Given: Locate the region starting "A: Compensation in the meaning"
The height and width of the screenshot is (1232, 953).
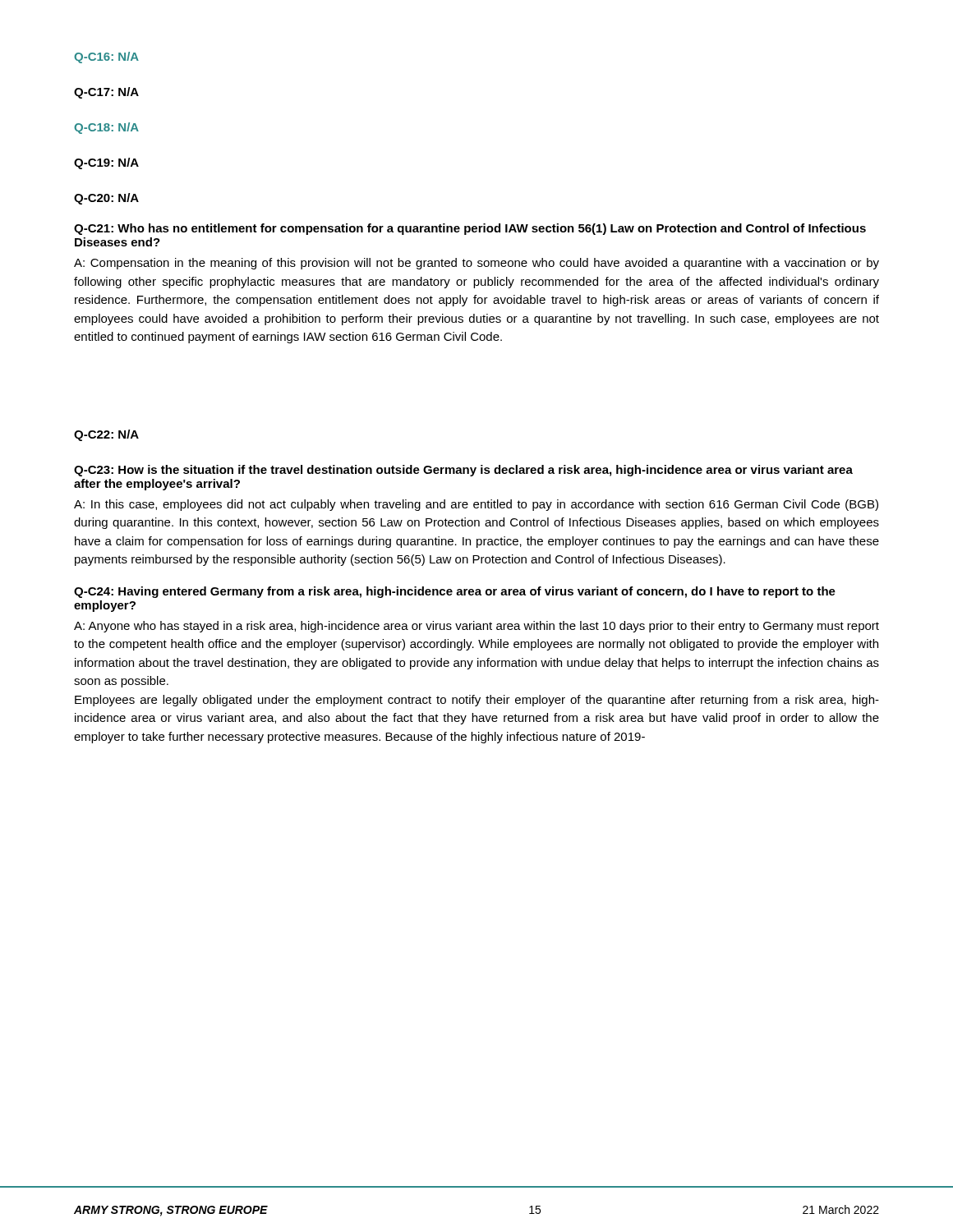Looking at the screenshot, I should [x=476, y=299].
